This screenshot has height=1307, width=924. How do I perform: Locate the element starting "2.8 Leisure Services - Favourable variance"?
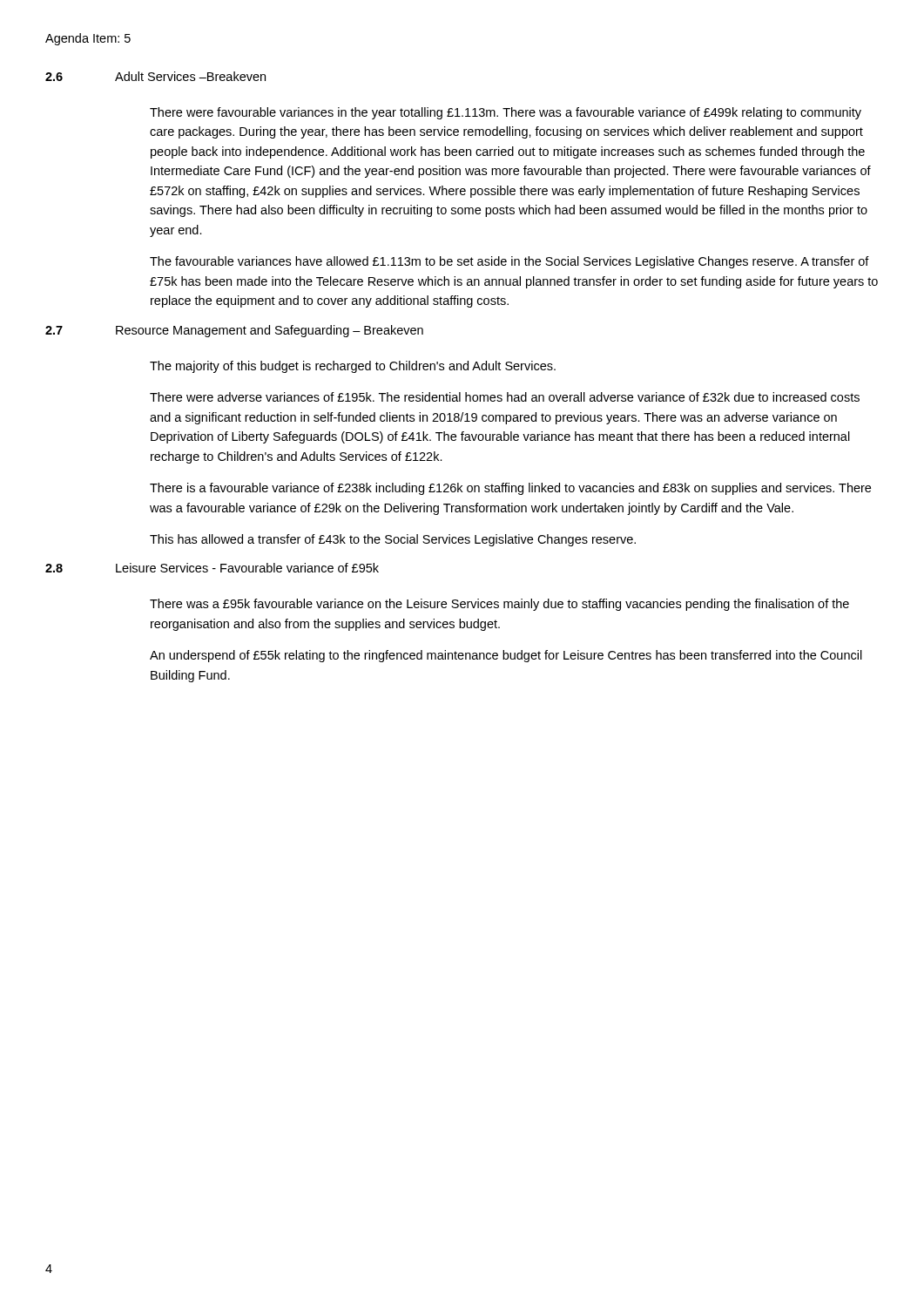point(212,568)
